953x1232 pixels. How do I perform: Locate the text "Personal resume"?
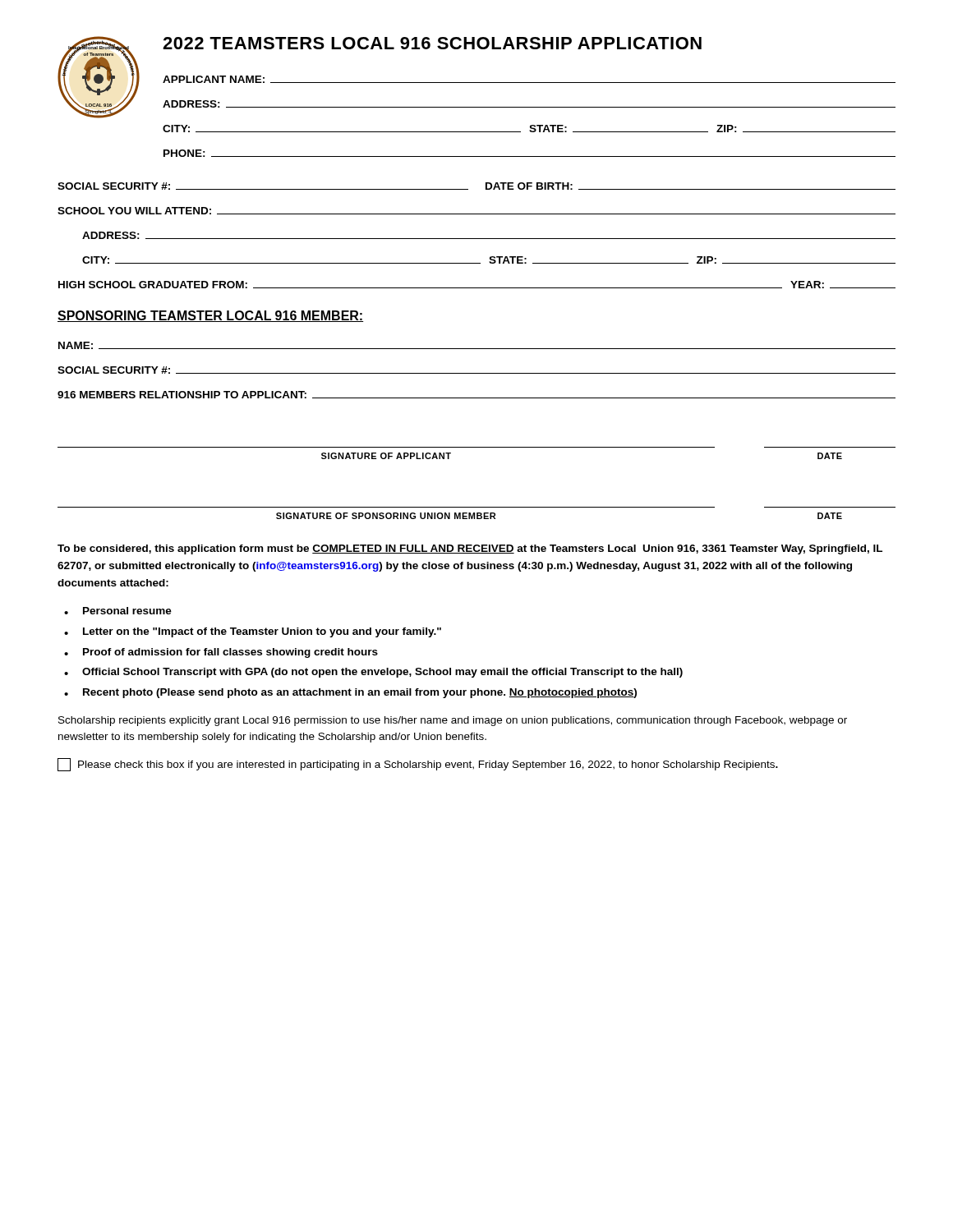(127, 610)
